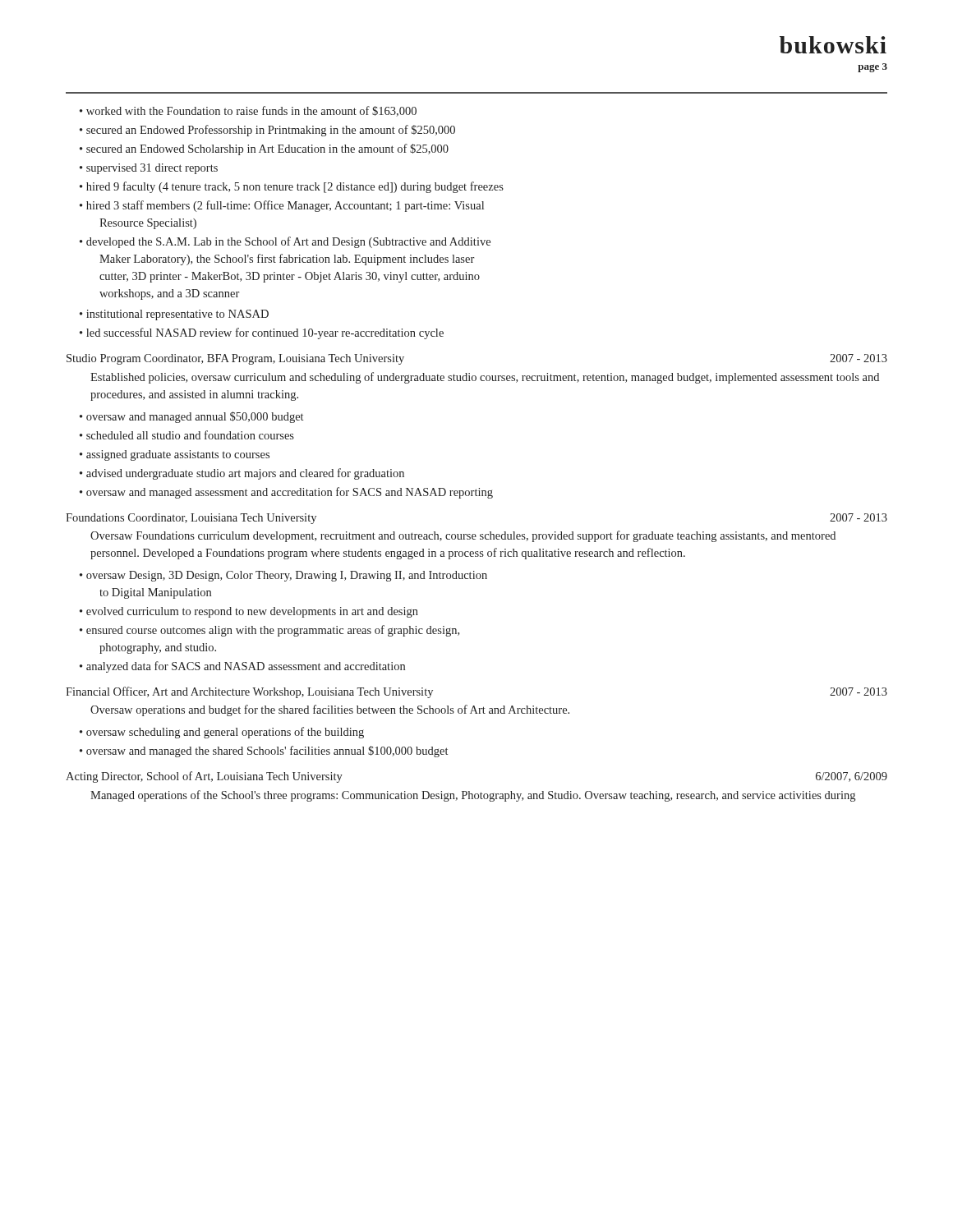
Task: Navigate to the block starting "• hired 9"
Action: point(291,186)
